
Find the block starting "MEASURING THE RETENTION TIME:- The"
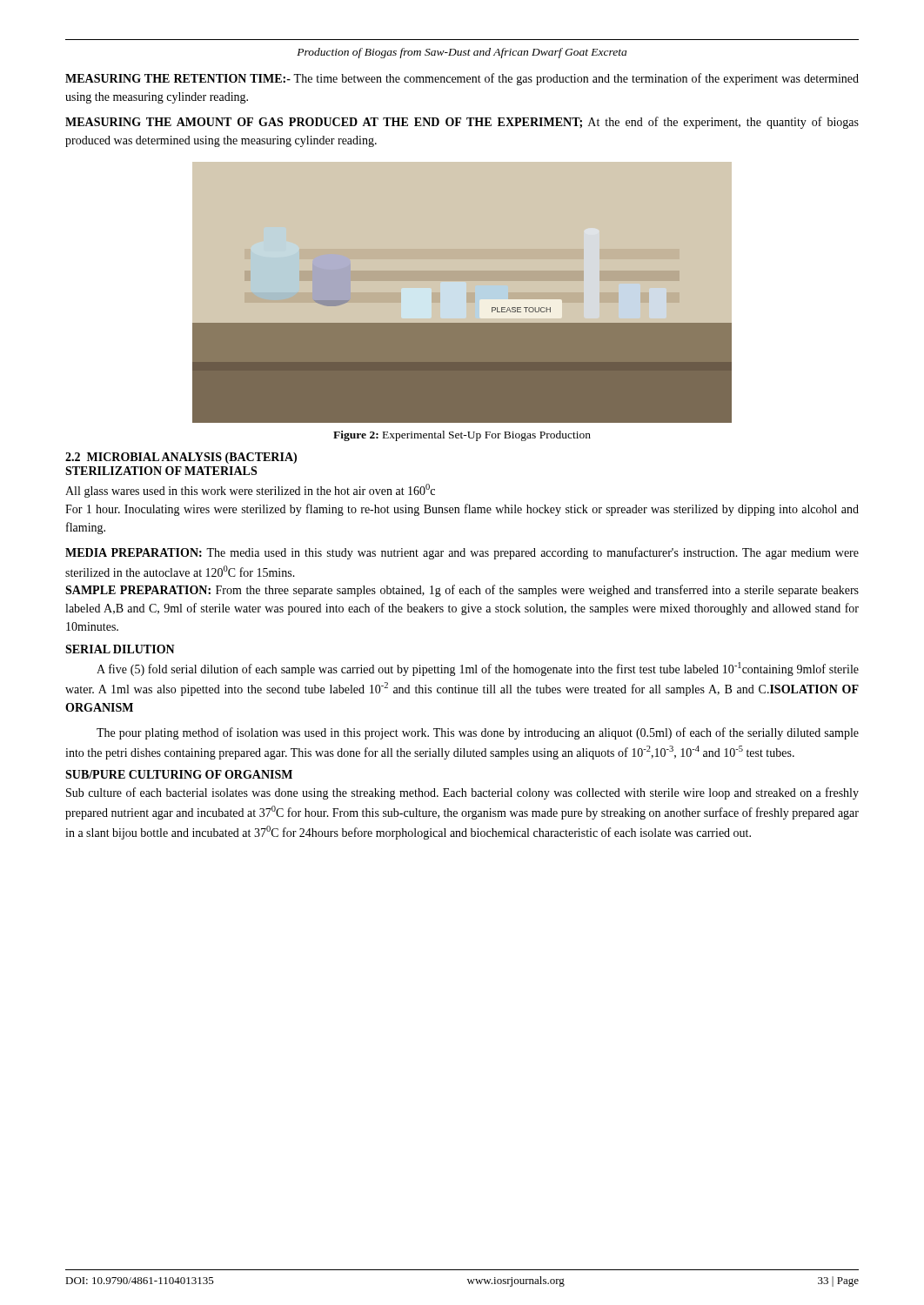click(x=462, y=88)
